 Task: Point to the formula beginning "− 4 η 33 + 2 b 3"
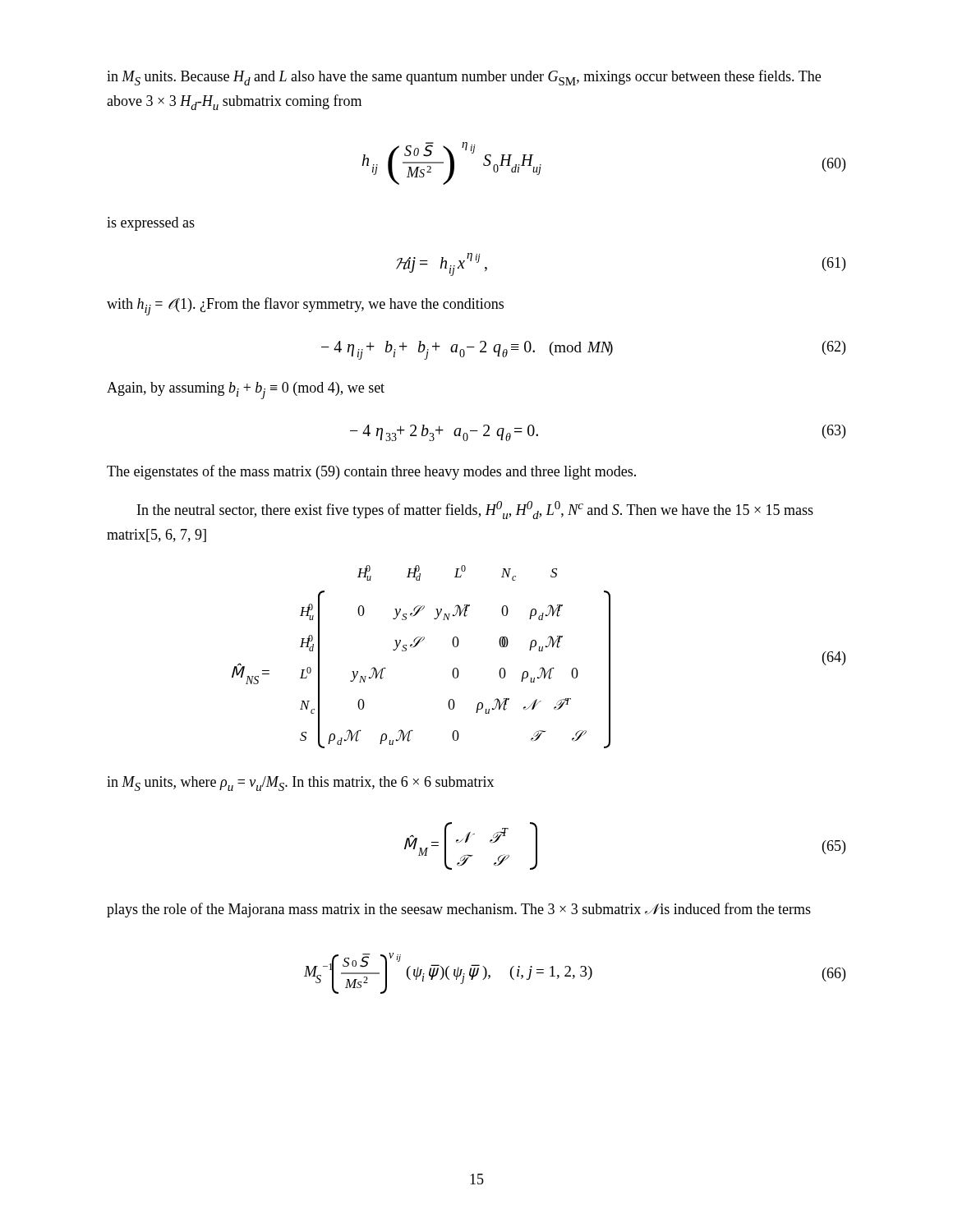(x=439, y=432)
